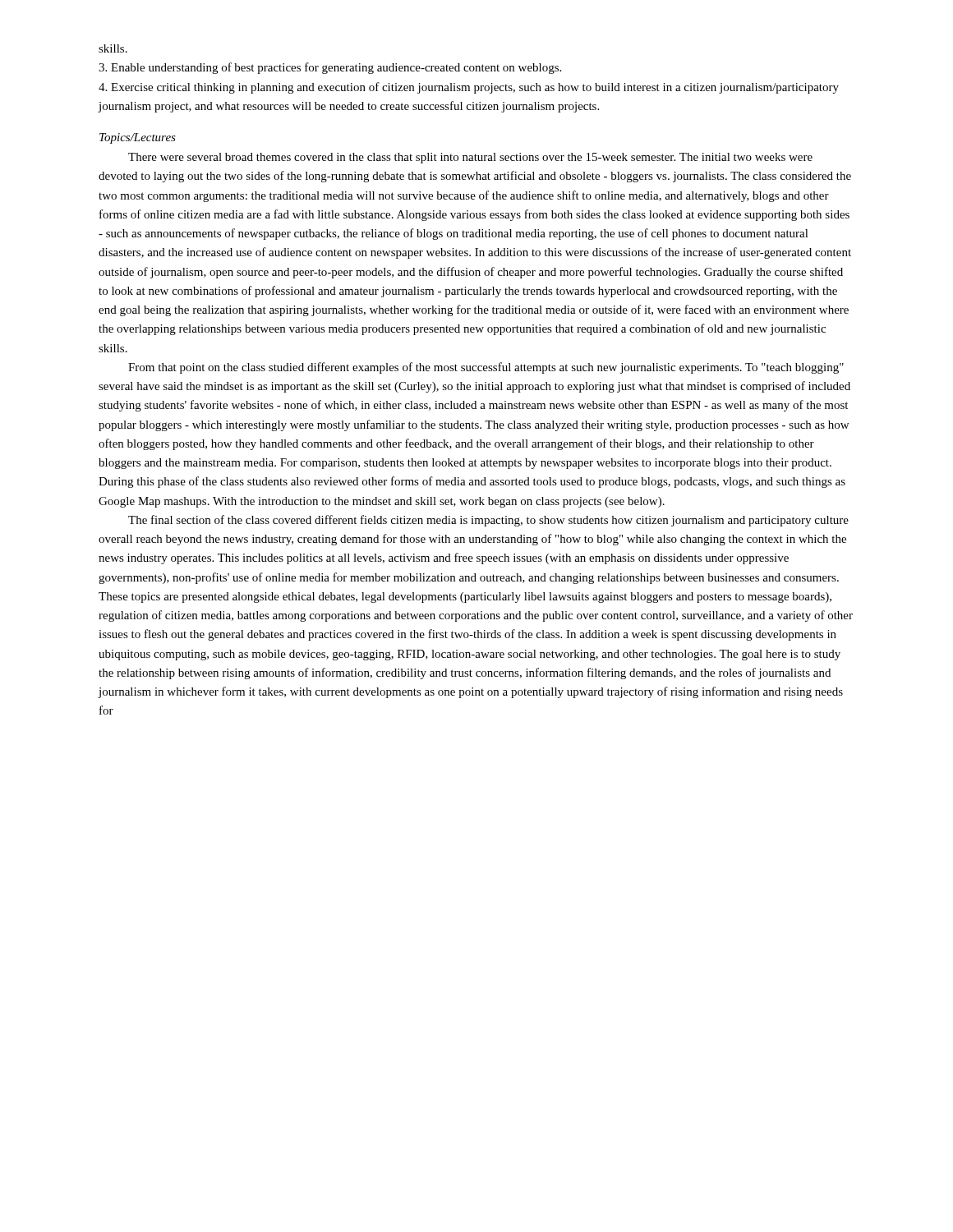Locate the section header
The width and height of the screenshot is (953, 1232).
click(x=137, y=137)
